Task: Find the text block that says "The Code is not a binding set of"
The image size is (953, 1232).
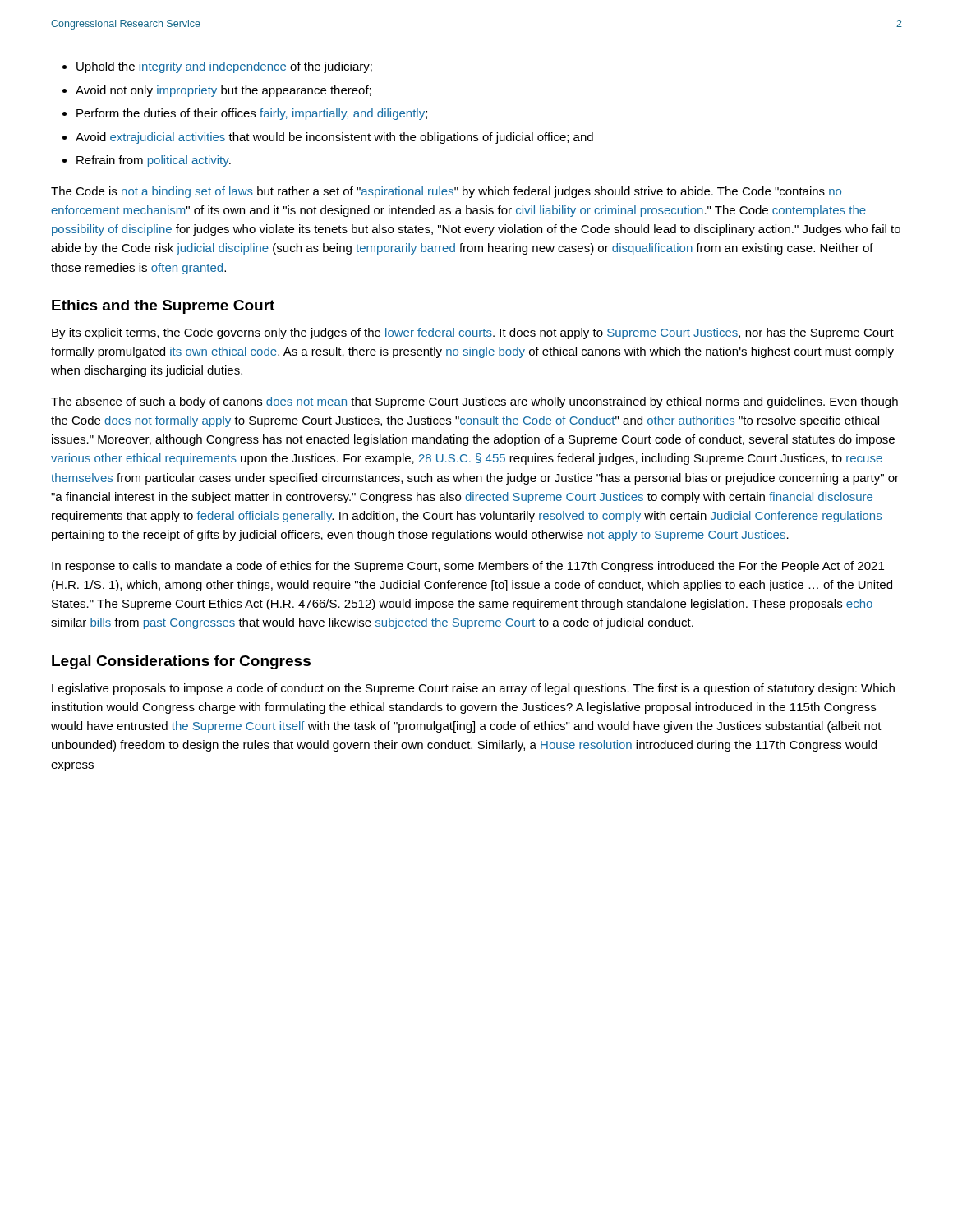Action: click(476, 229)
